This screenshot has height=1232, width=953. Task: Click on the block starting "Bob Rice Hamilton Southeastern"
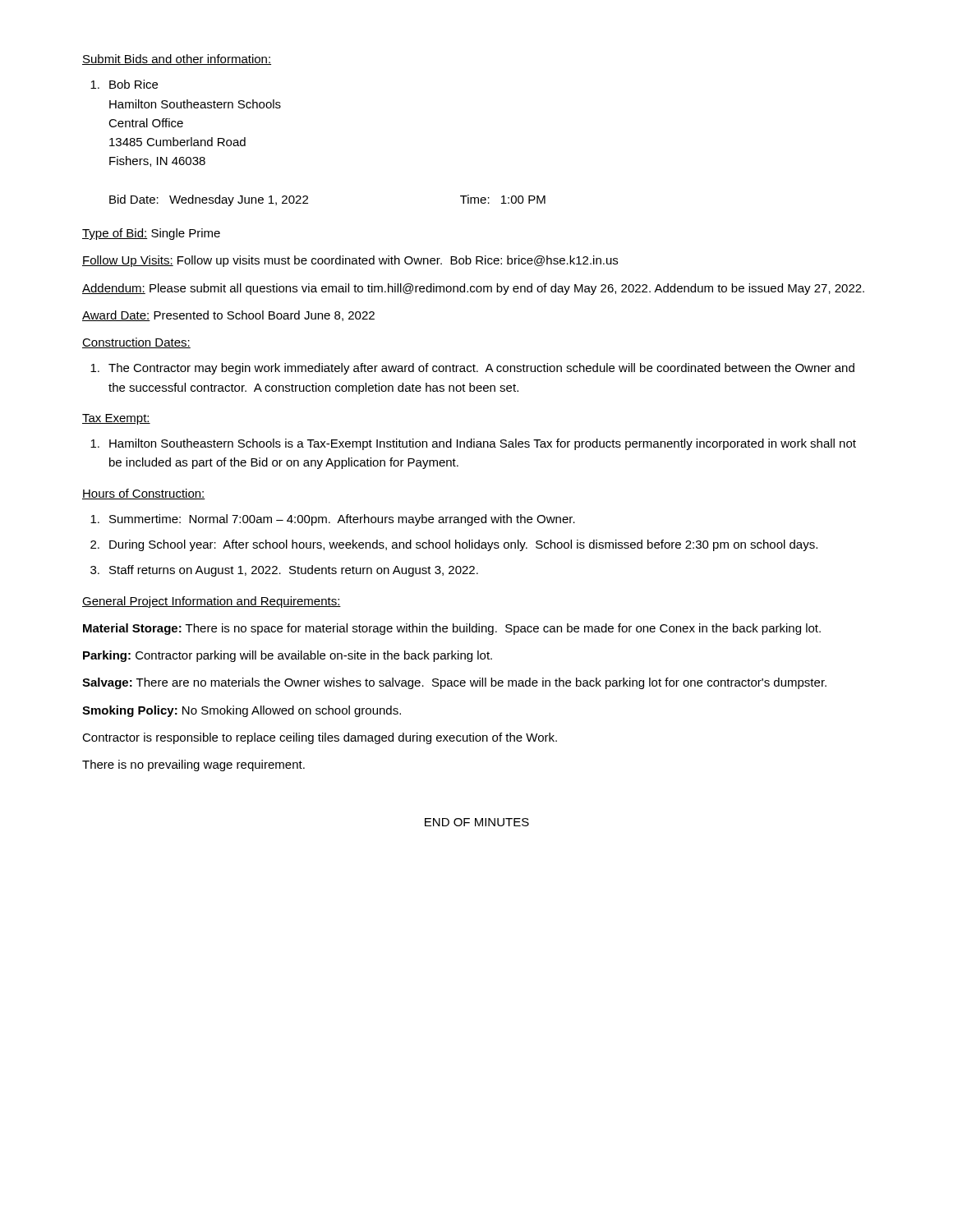pyautogui.click(x=124, y=84)
